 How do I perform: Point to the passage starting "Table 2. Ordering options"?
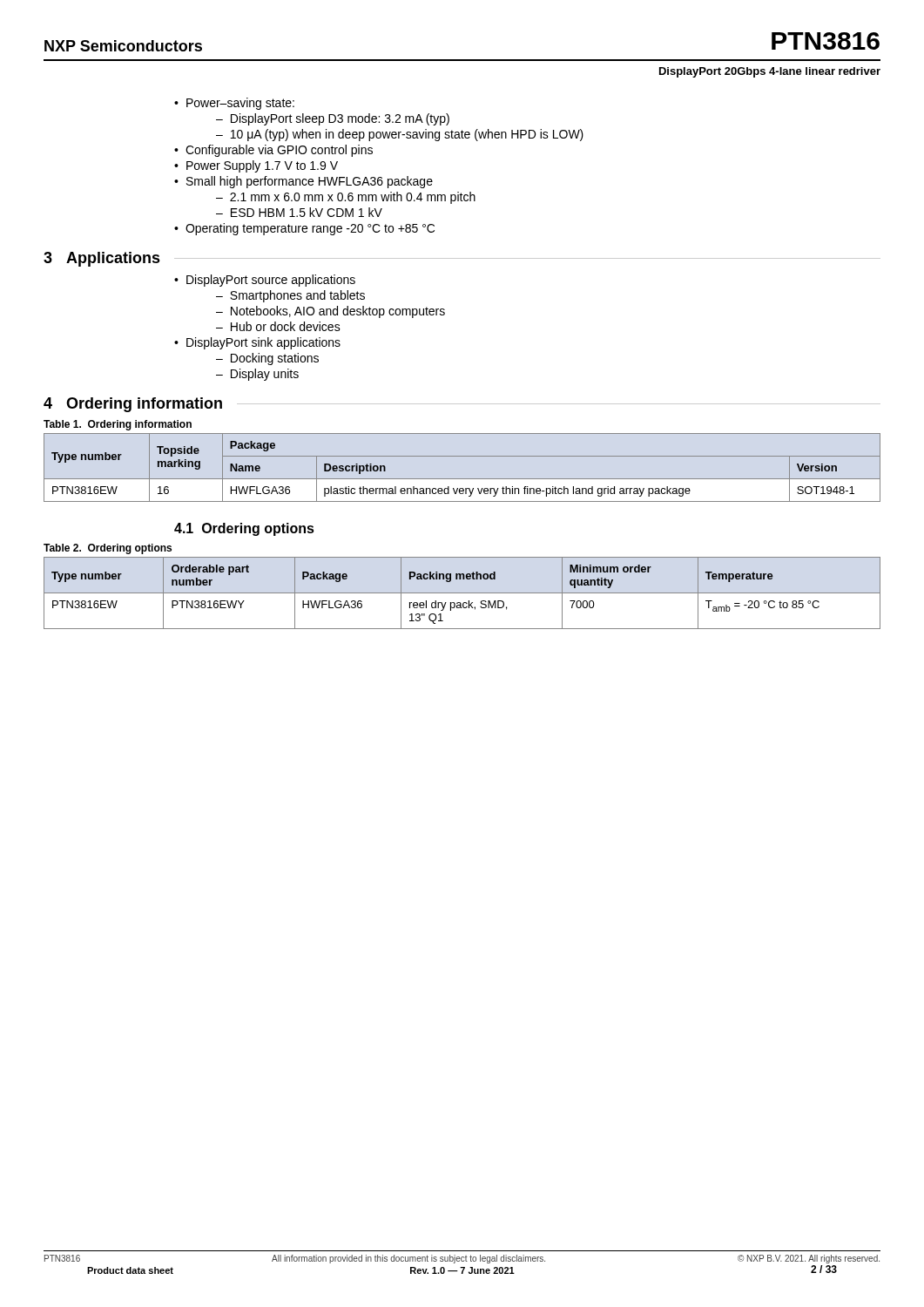tap(108, 548)
